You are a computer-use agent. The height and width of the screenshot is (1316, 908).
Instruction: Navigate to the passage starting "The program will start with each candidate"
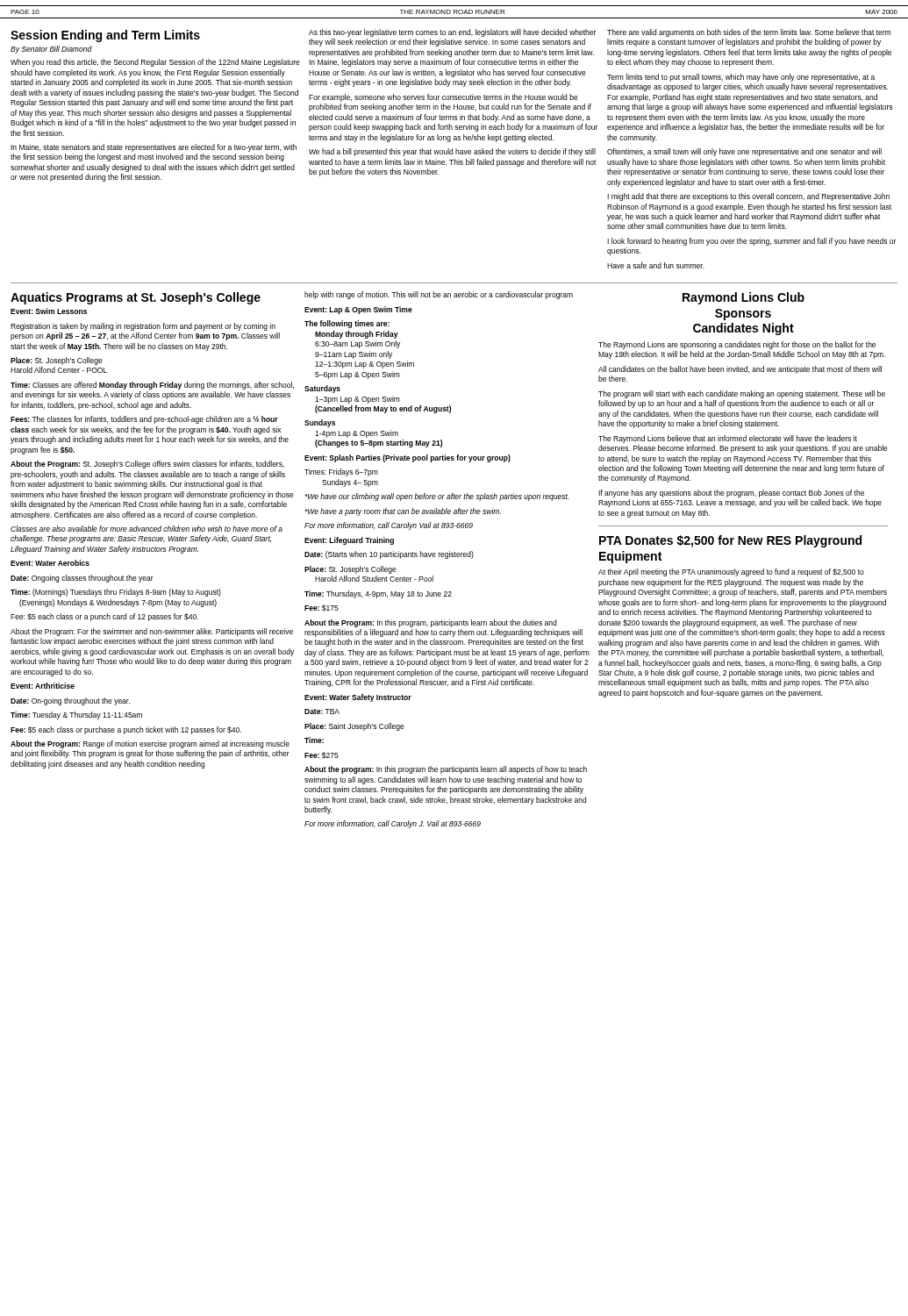[x=742, y=409]
